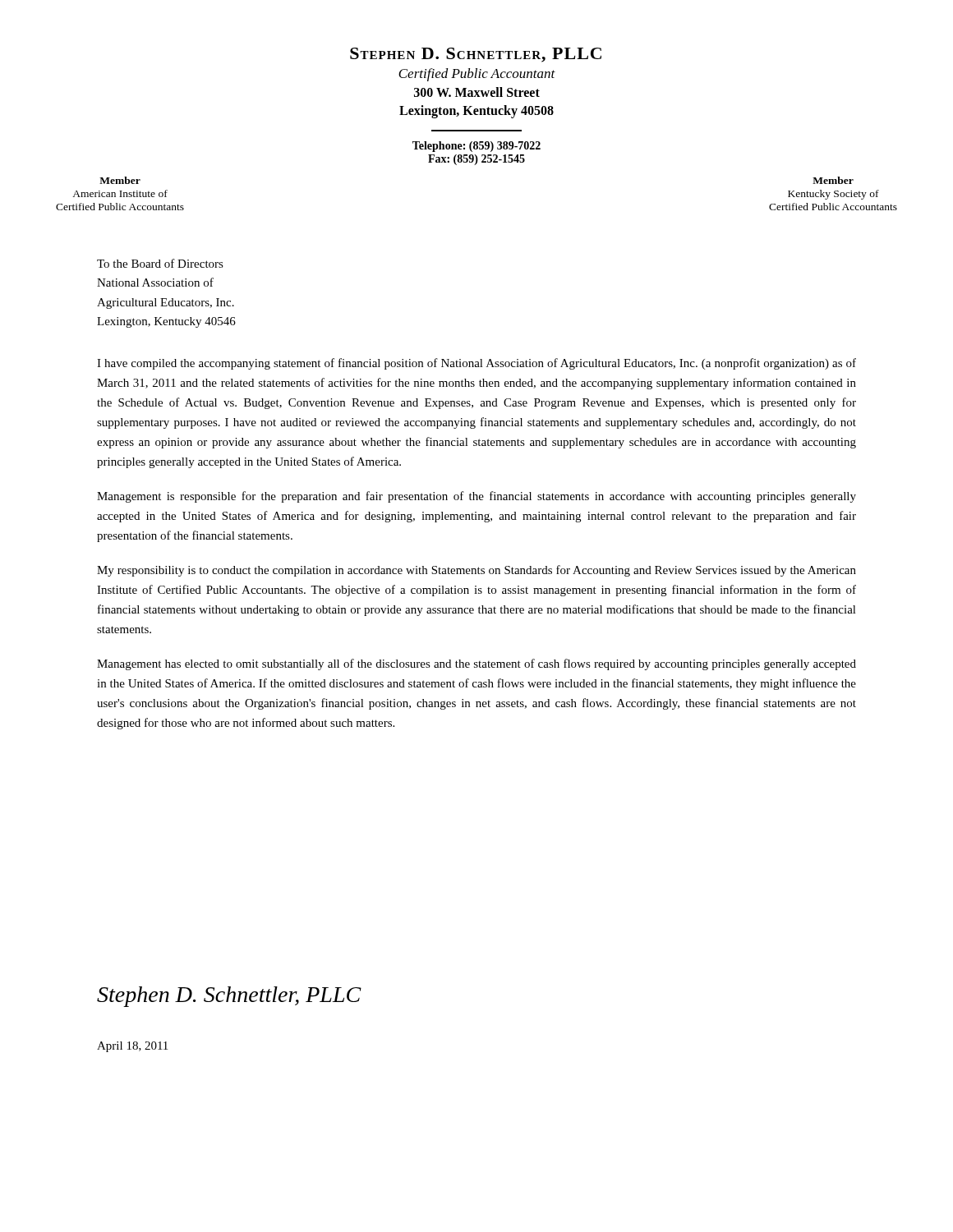
Task: Click on the text block starting "To the Board of Directors National"
Action: point(166,292)
